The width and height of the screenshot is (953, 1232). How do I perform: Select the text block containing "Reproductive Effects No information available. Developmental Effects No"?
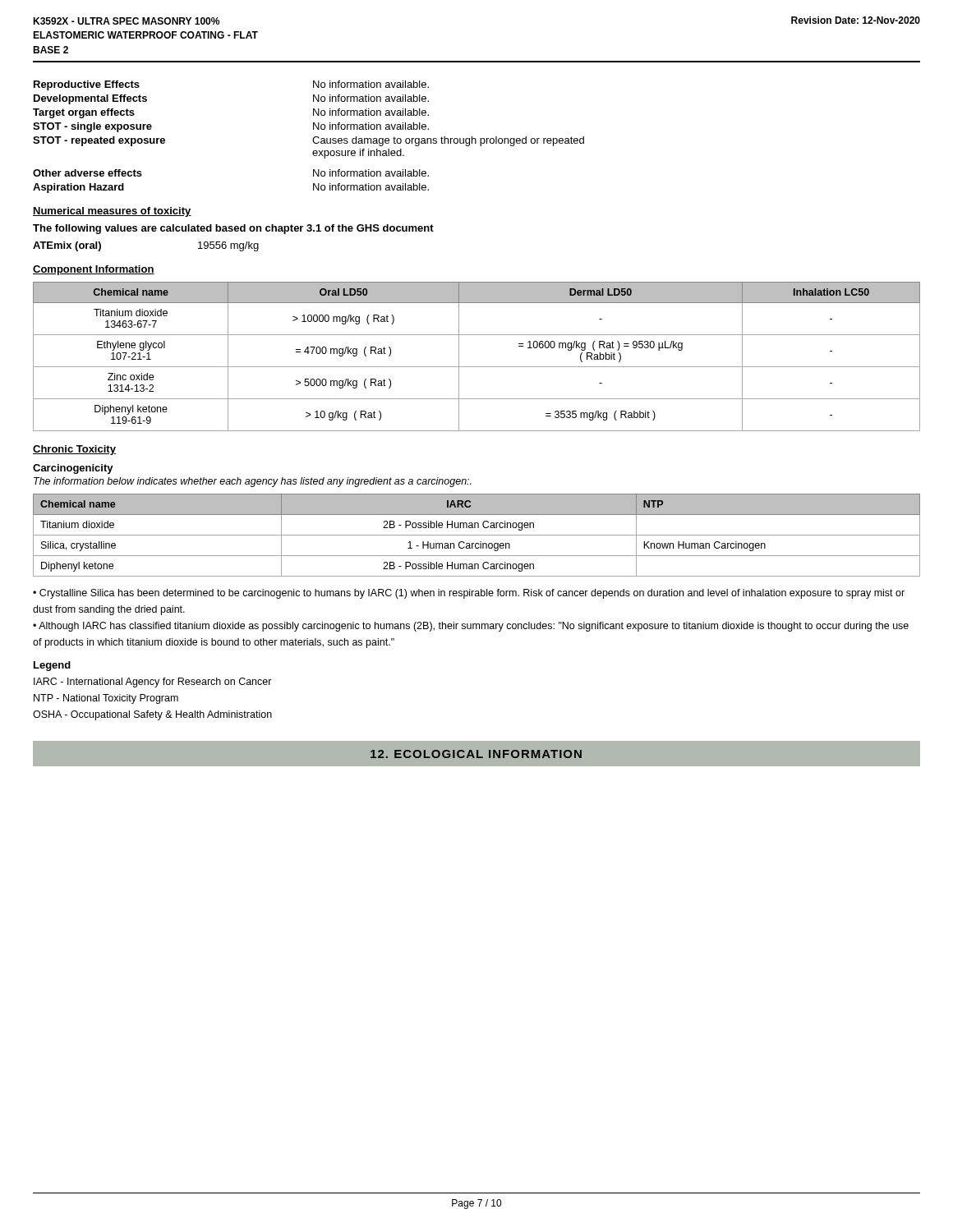tap(84, 85)
